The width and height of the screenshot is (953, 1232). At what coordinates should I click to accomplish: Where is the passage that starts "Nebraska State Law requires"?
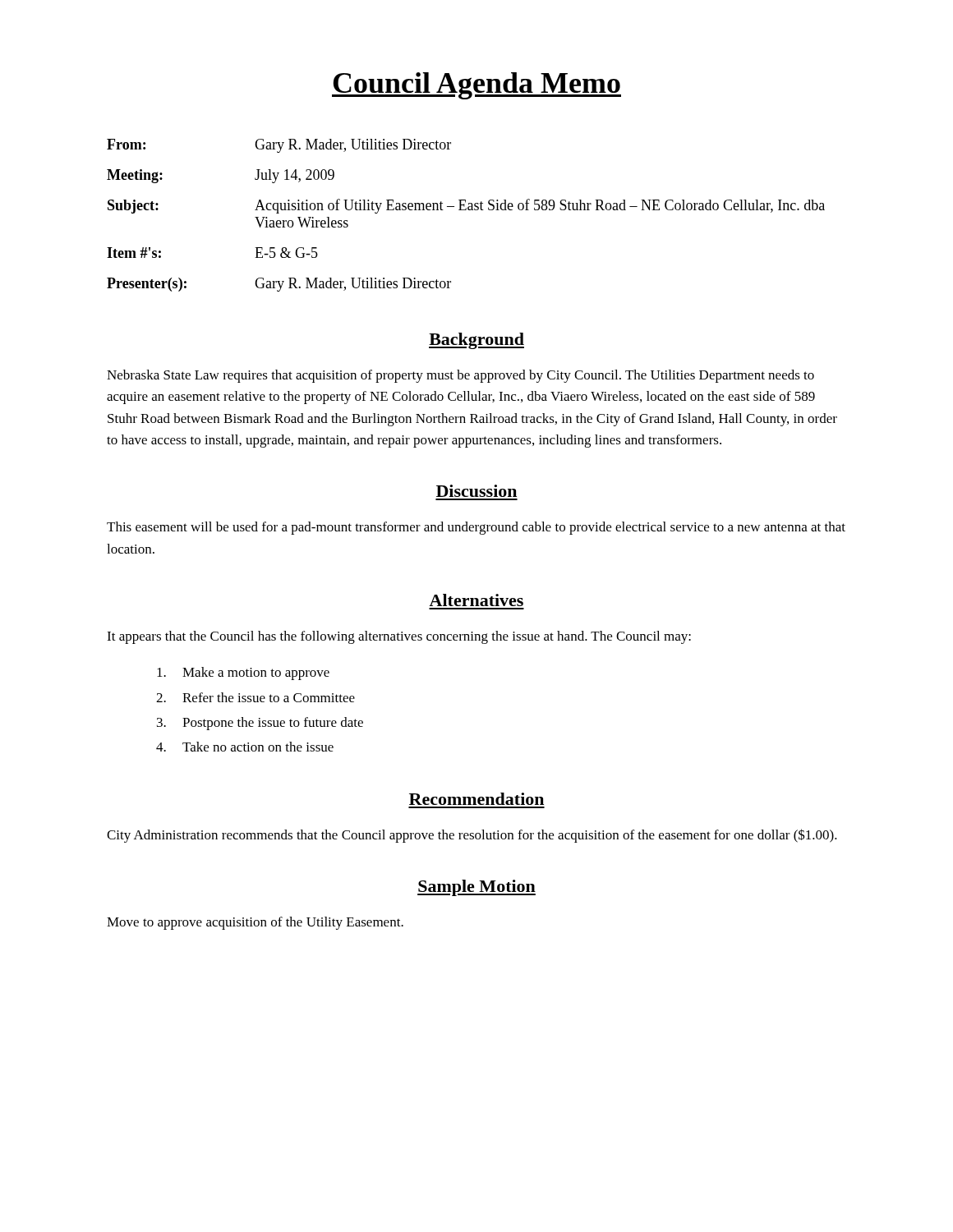[472, 407]
